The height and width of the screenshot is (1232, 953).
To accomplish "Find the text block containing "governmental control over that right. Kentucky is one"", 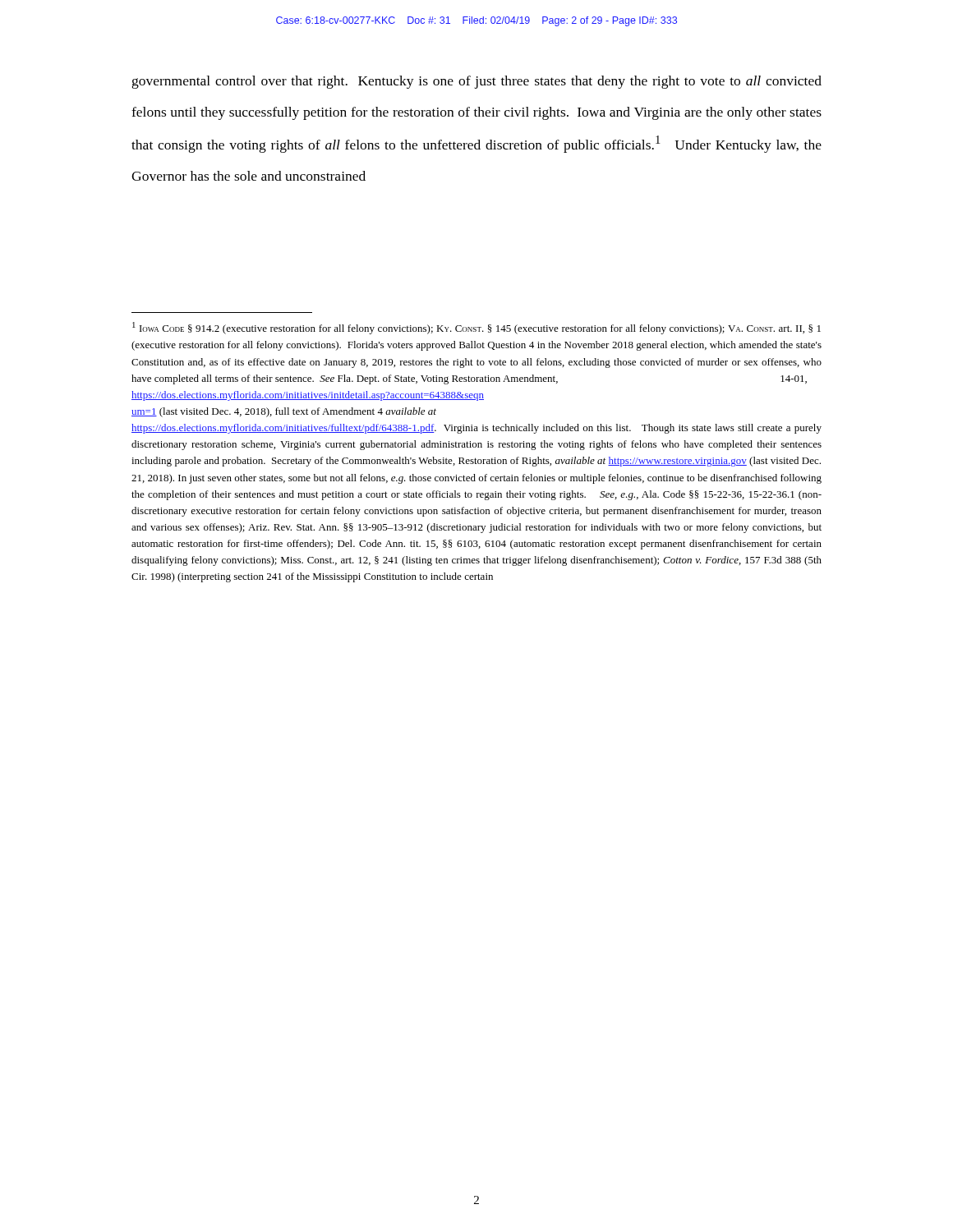I will pos(476,128).
